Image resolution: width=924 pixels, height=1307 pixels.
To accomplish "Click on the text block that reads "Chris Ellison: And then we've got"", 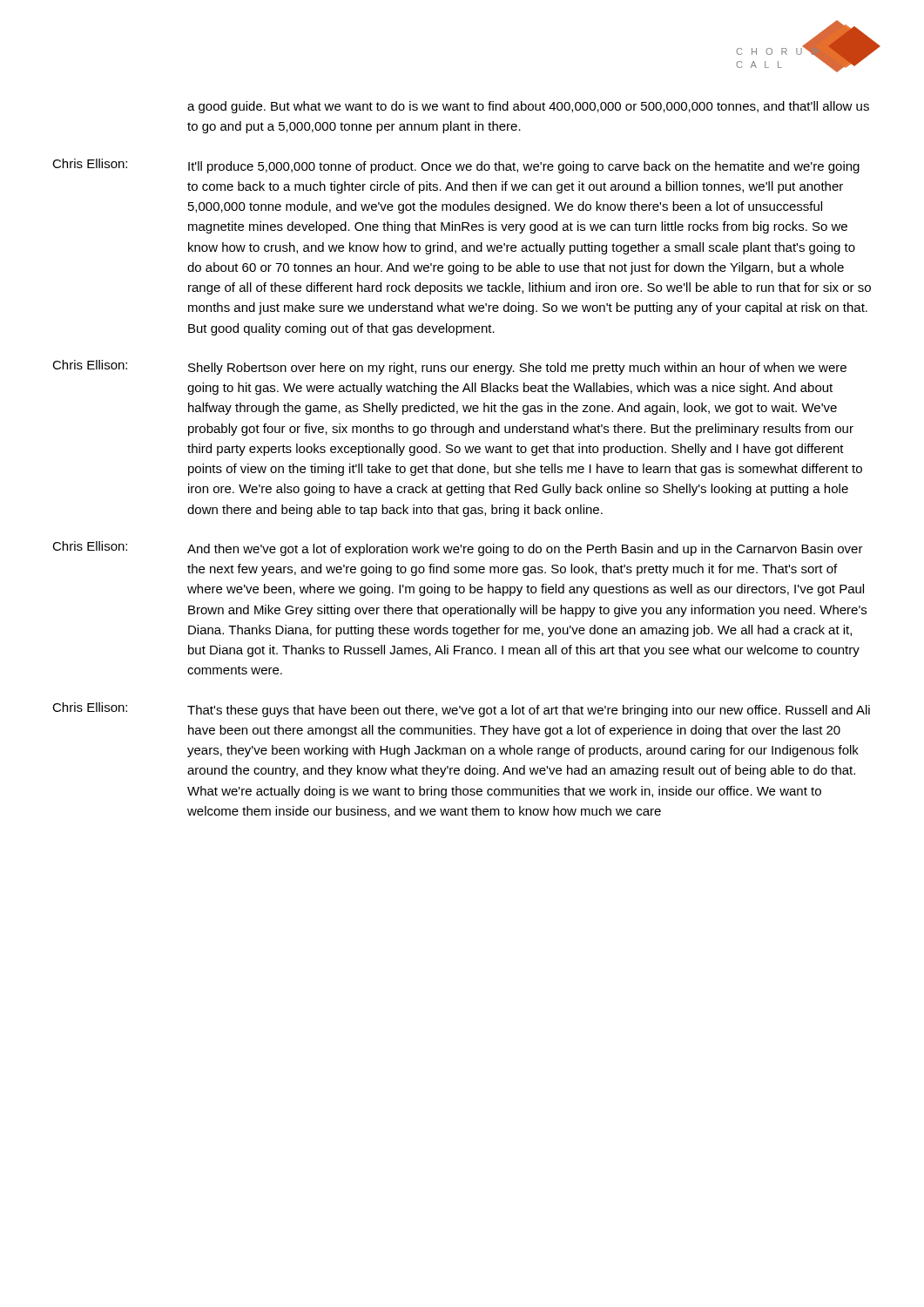I will [462, 609].
